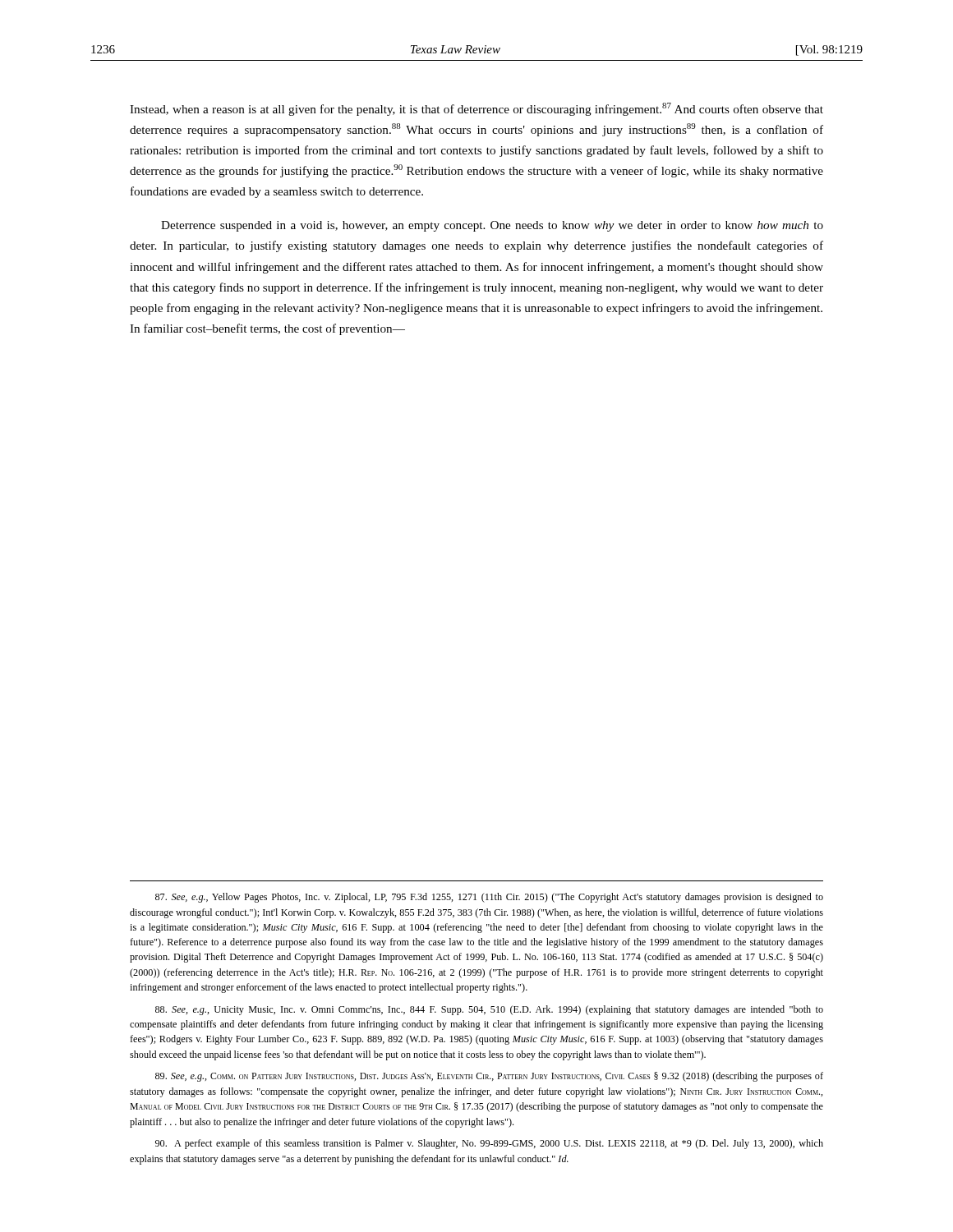
Task: Locate the text block that reads "Deterrence suspended in a void is, however,"
Action: click(476, 277)
